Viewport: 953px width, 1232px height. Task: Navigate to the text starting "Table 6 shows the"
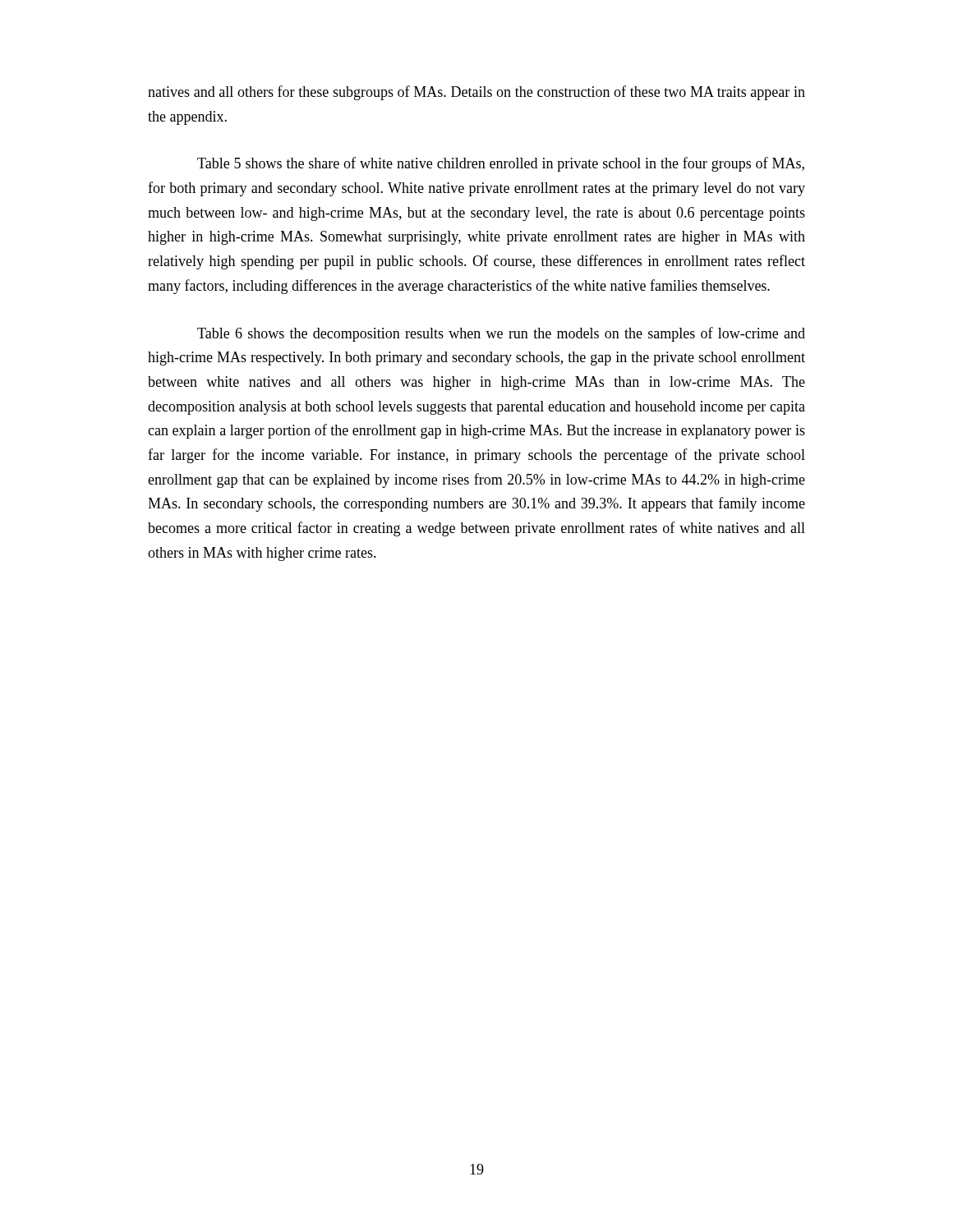click(476, 443)
